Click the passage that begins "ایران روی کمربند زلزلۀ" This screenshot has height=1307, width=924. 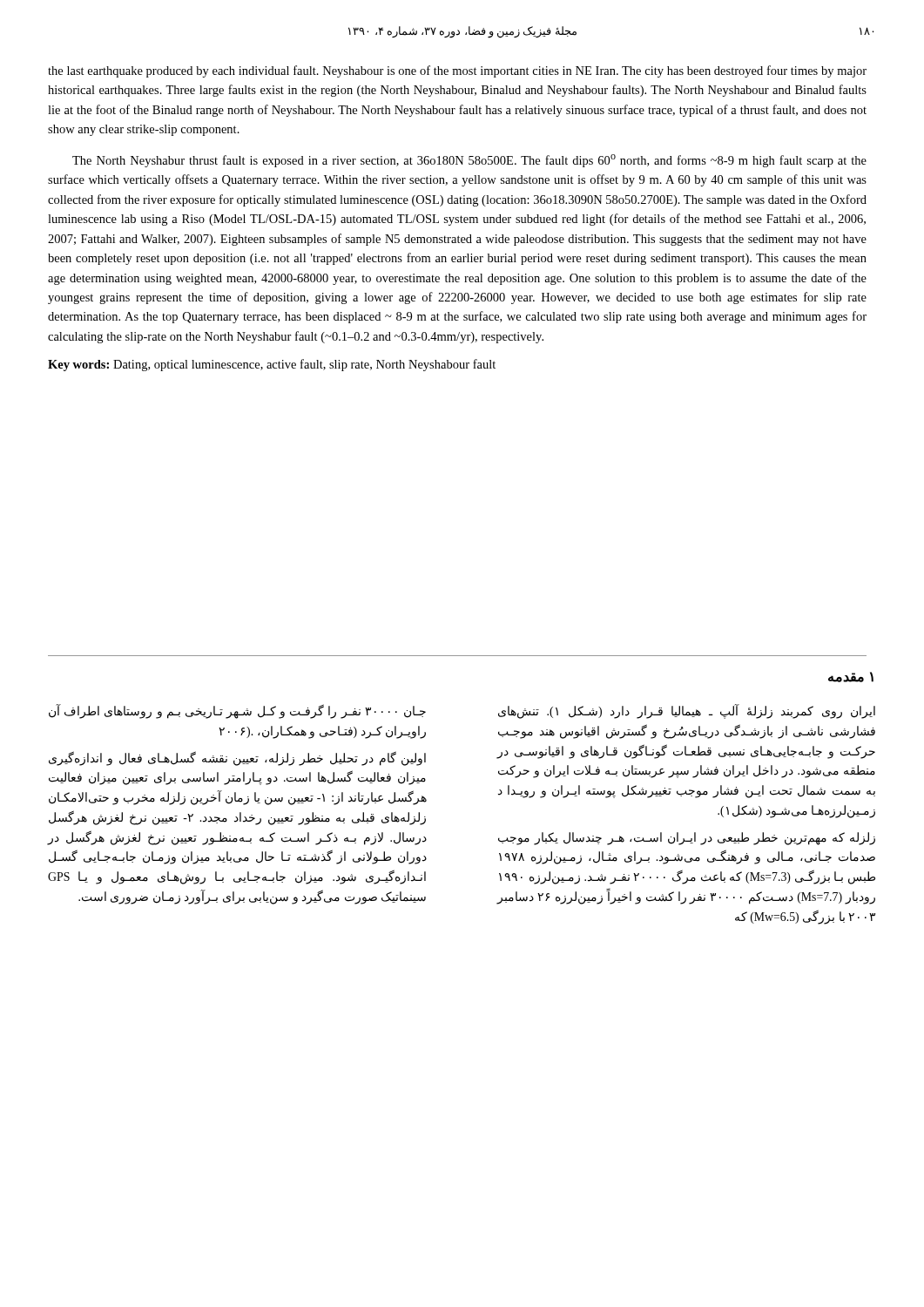[x=687, y=711]
